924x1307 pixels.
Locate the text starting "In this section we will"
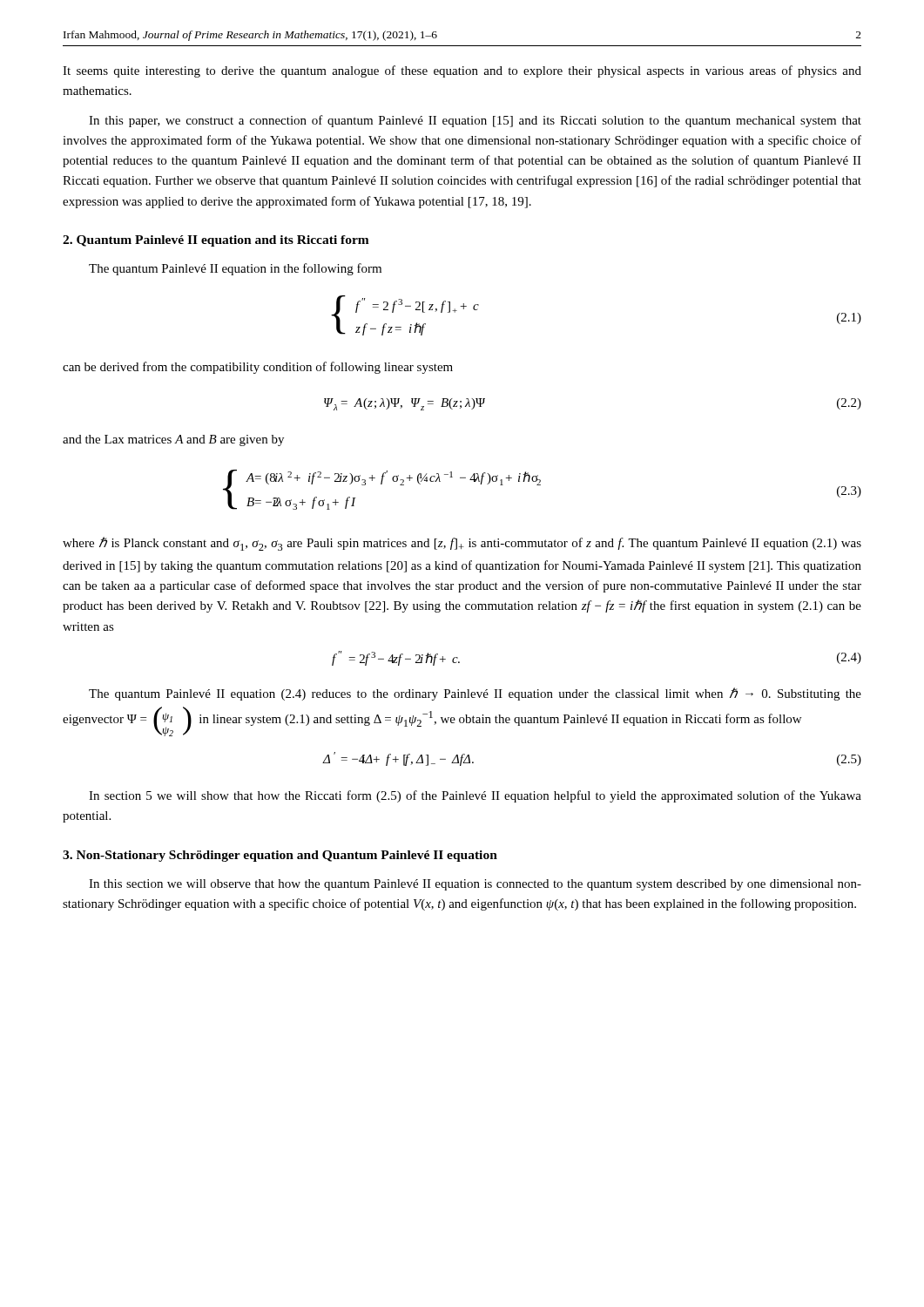462,894
